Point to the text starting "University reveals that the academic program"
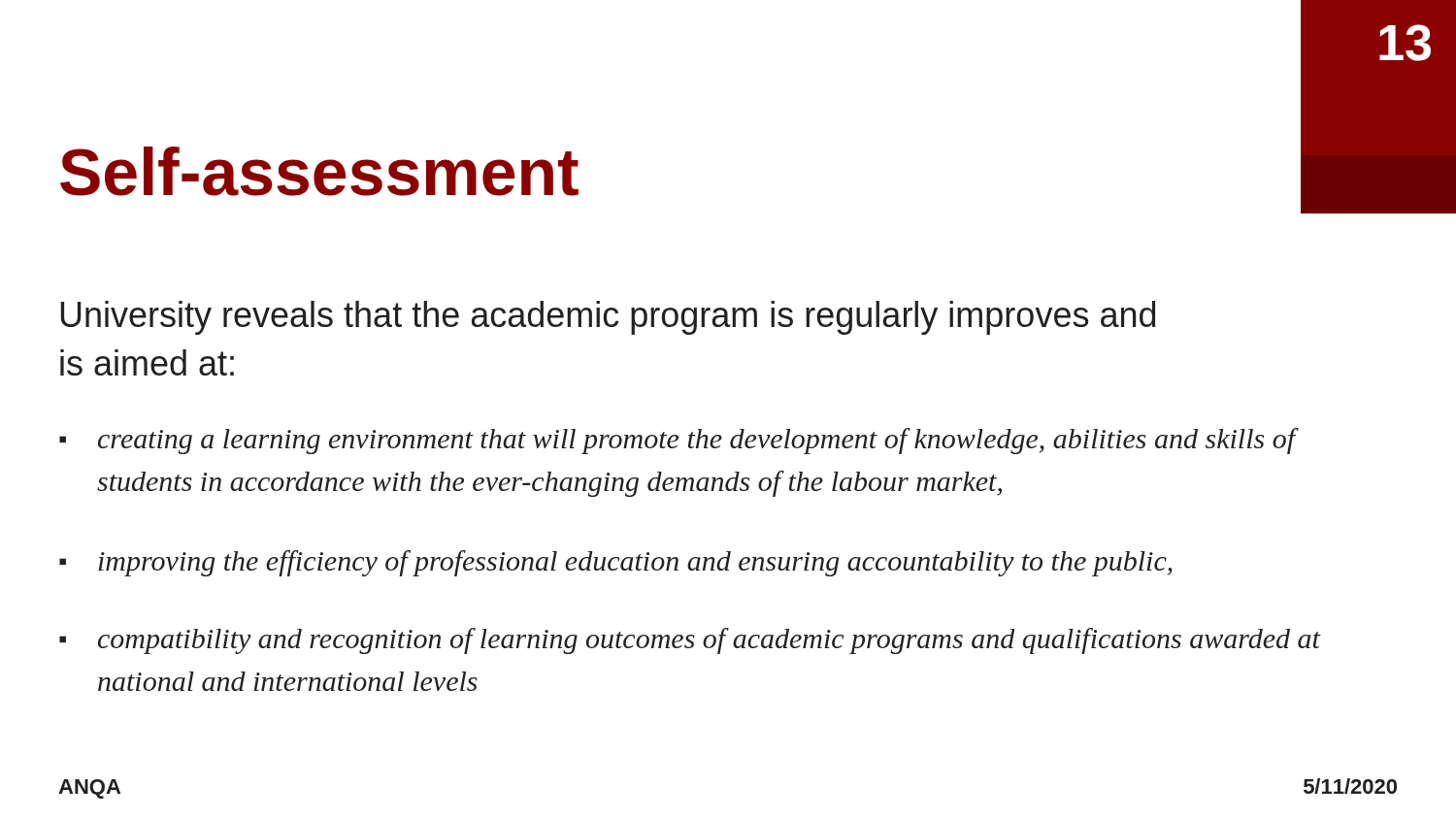 (x=608, y=339)
